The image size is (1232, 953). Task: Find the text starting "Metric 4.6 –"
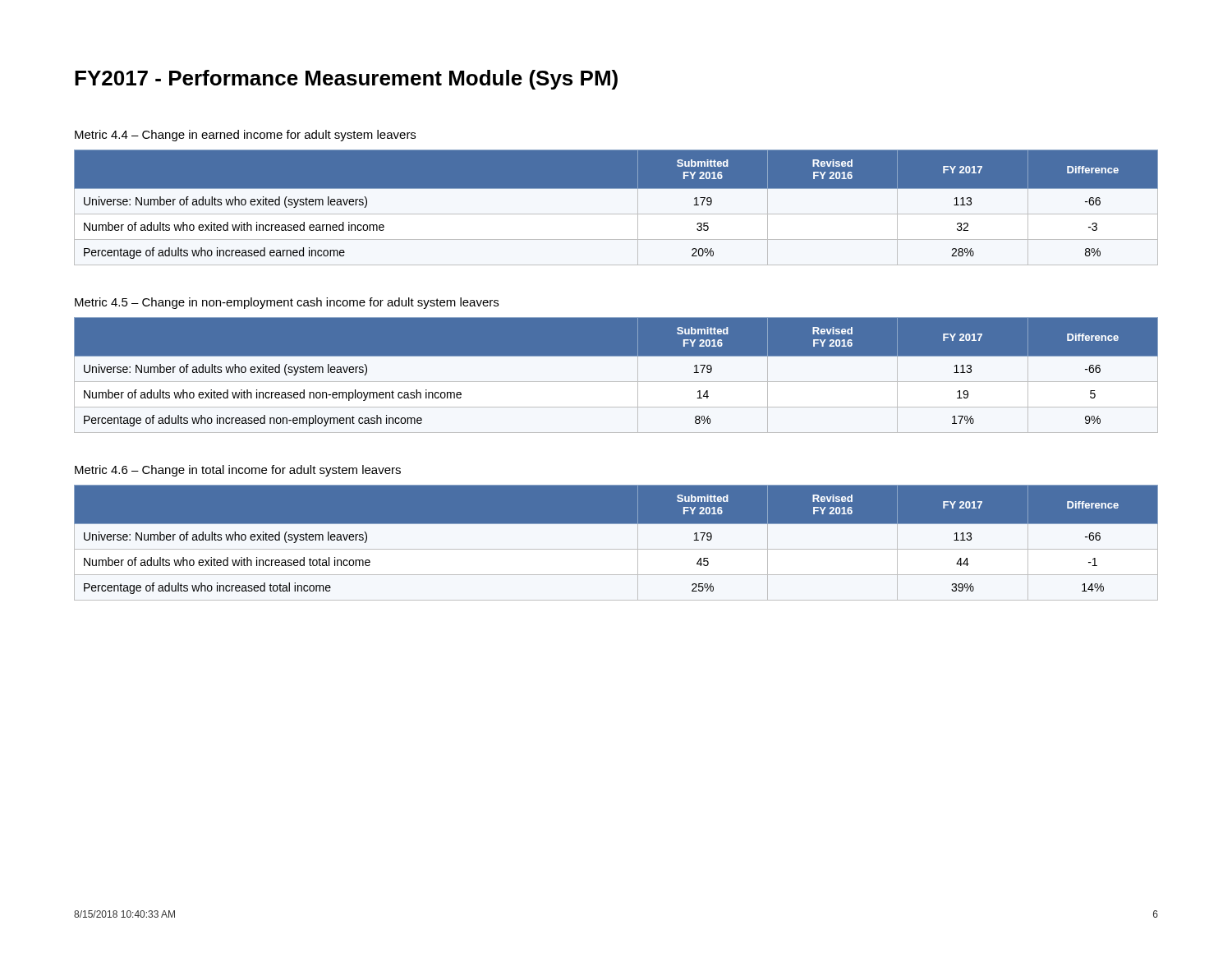pyautogui.click(x=238, y=469)
